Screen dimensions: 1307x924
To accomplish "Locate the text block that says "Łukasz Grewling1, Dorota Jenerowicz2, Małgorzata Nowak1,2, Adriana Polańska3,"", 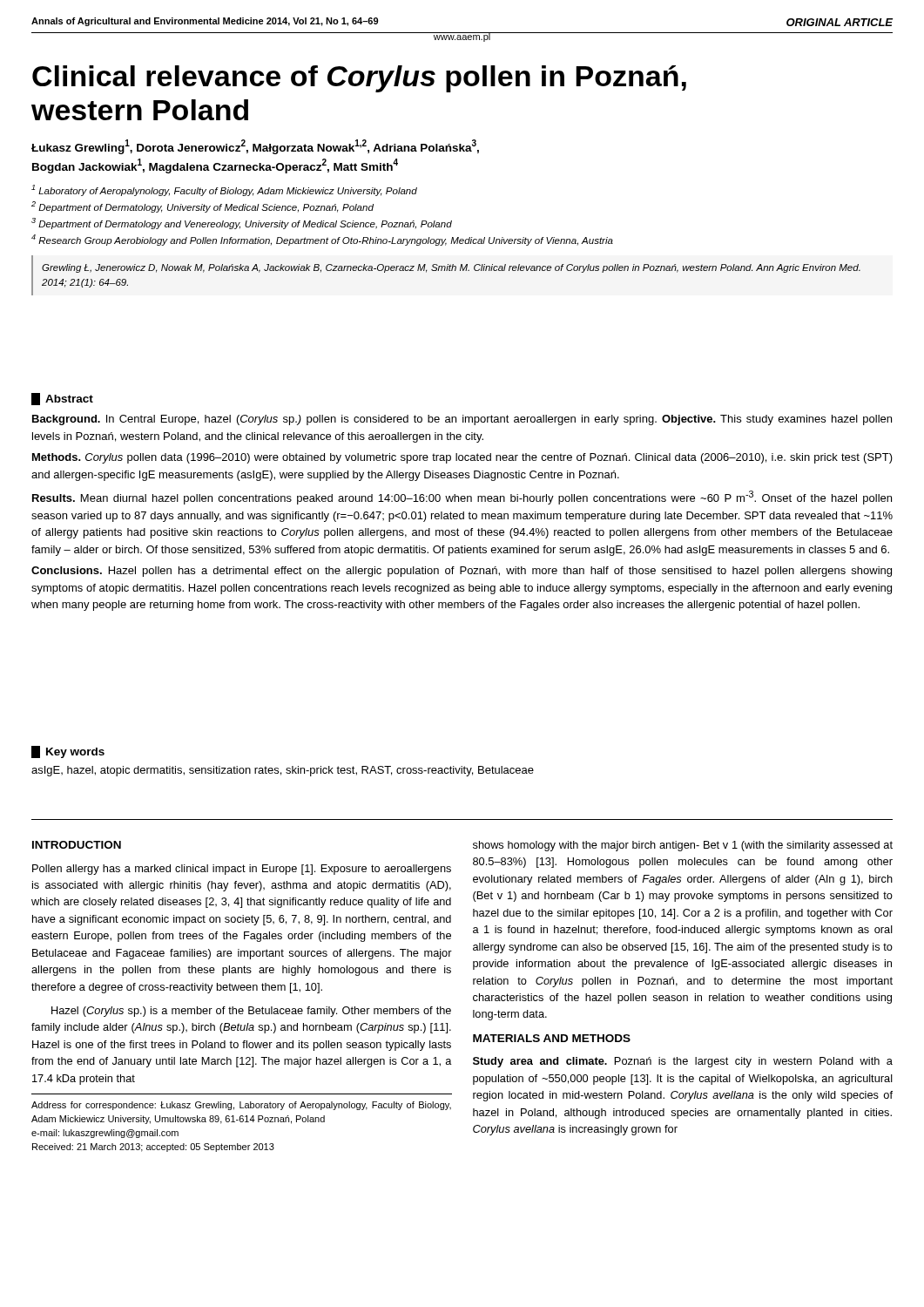I will (x=255, y=156).
